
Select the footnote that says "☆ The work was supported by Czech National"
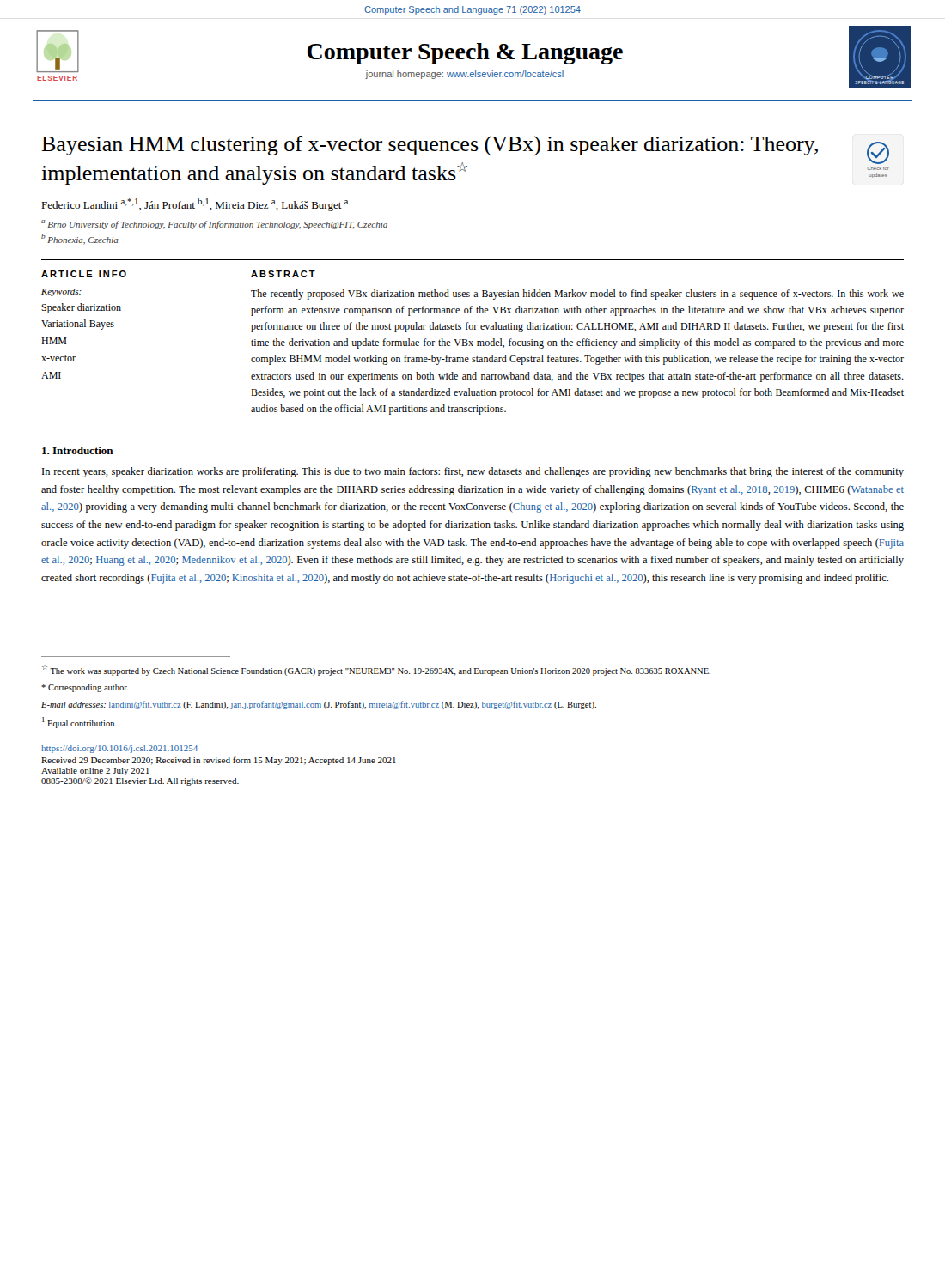(x=376, y=669)
